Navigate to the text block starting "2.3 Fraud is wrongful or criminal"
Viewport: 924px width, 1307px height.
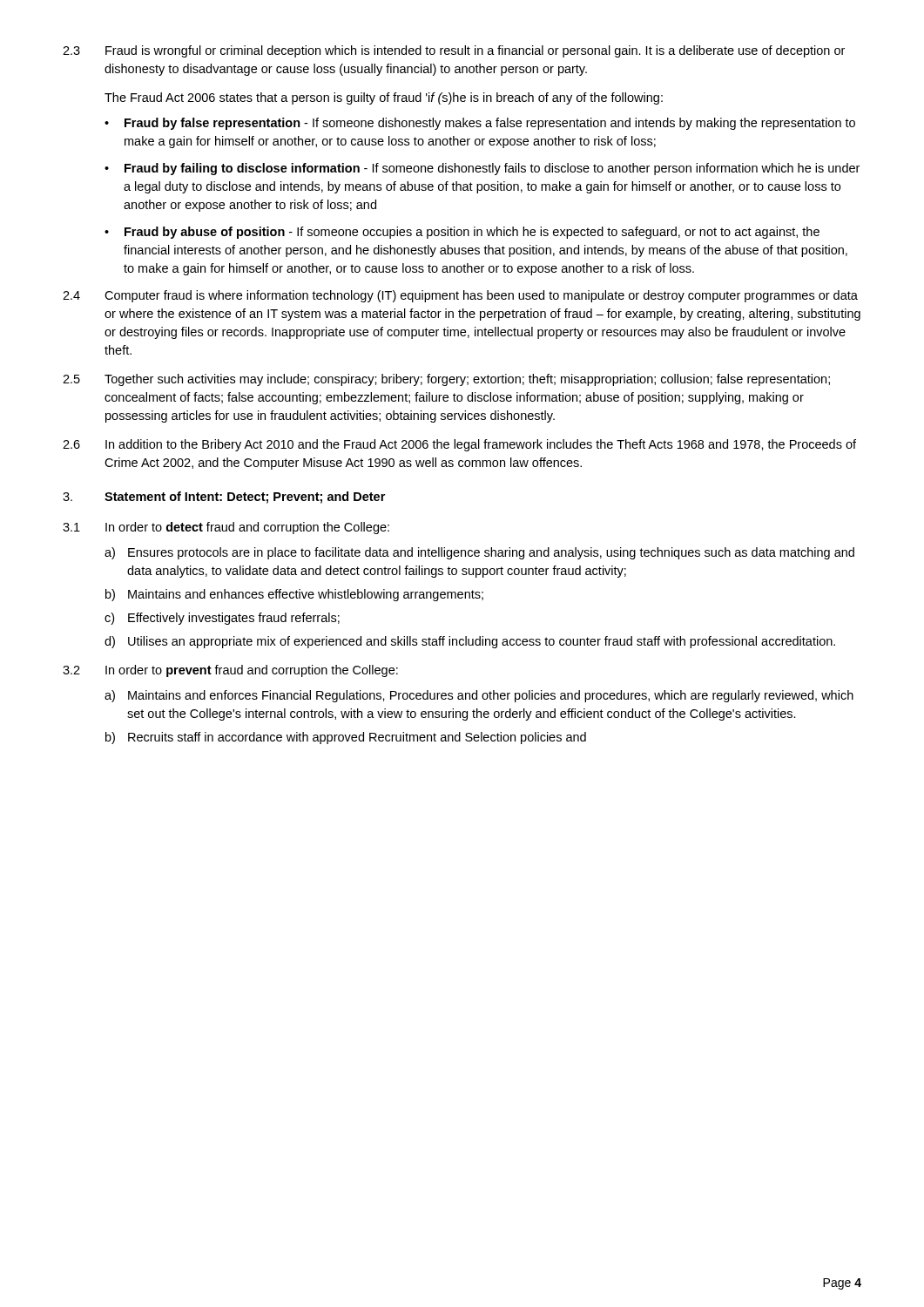point(462,60)
